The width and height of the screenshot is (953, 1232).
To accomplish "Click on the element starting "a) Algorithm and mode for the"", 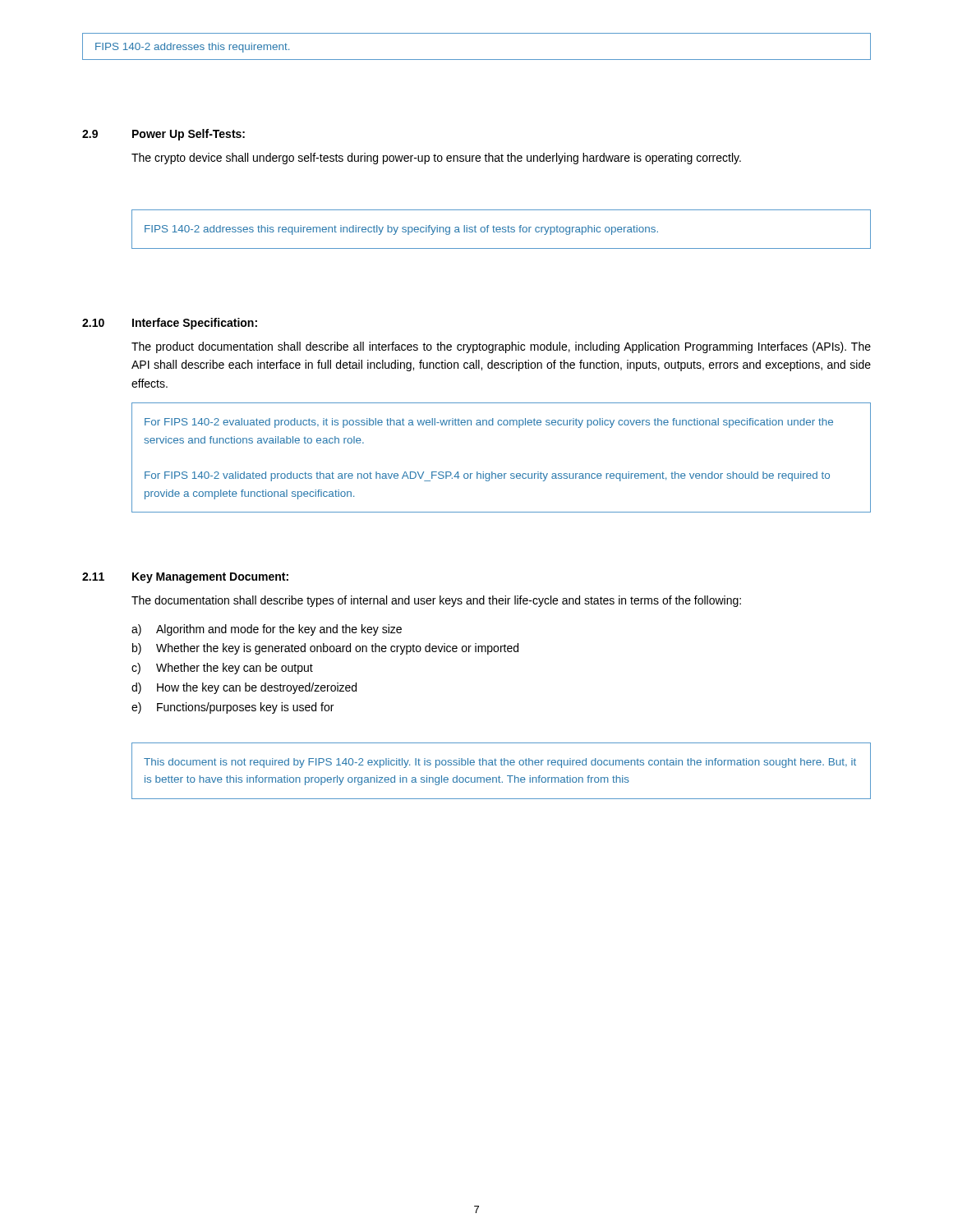I will point(267,629).
